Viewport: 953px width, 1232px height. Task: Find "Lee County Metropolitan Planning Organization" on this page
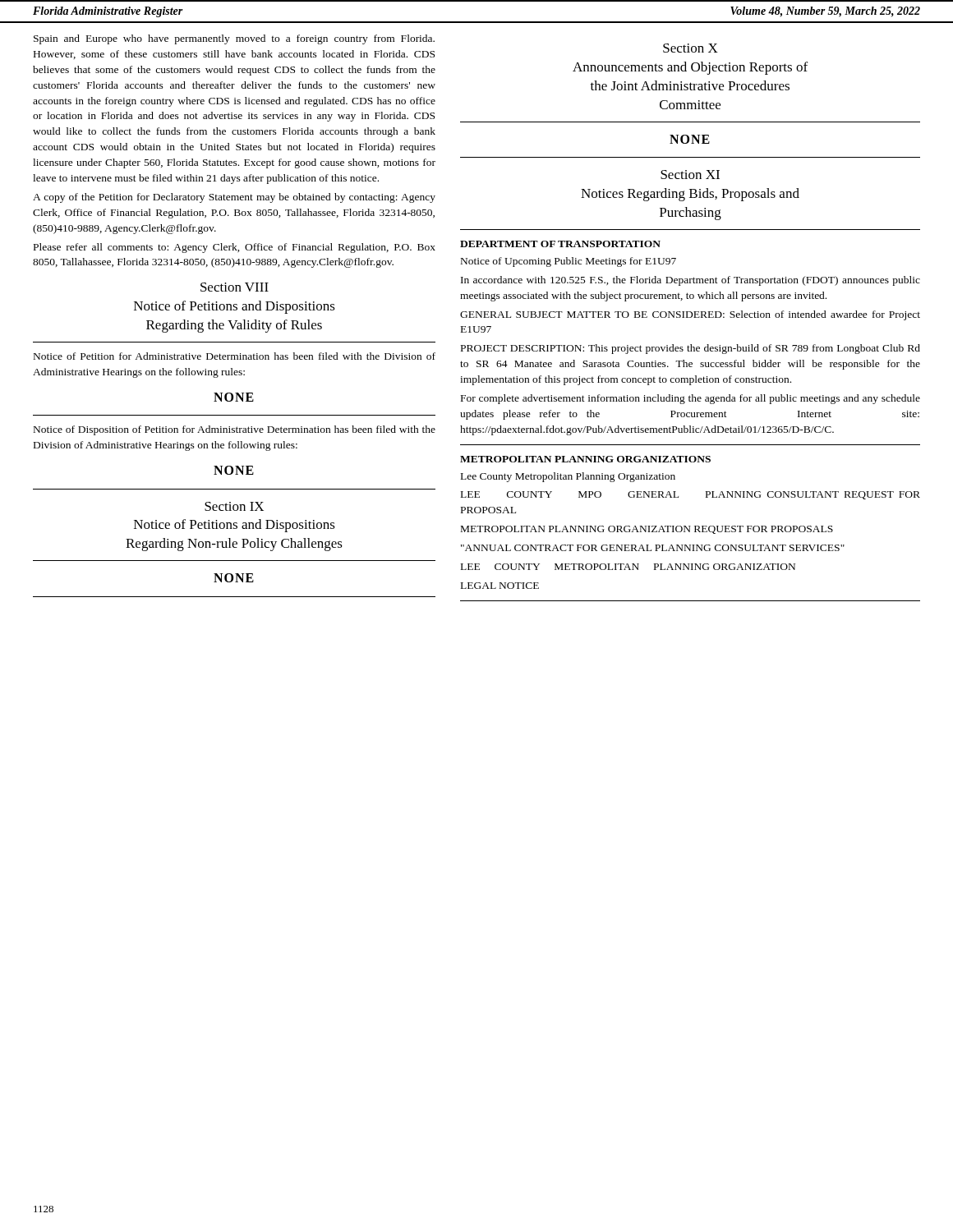(568, 477)
